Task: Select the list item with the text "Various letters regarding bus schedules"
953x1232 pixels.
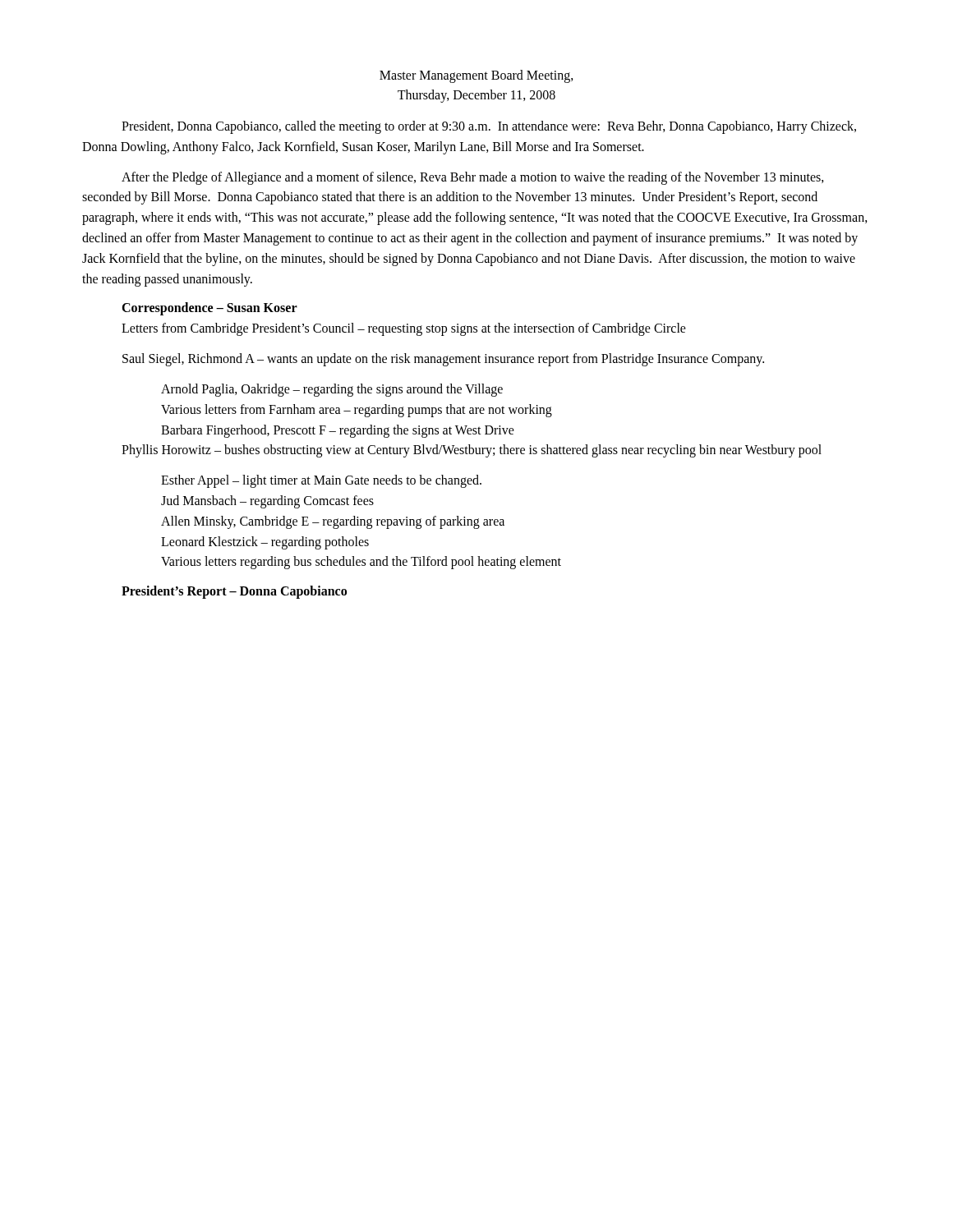Action: point(361,562)
